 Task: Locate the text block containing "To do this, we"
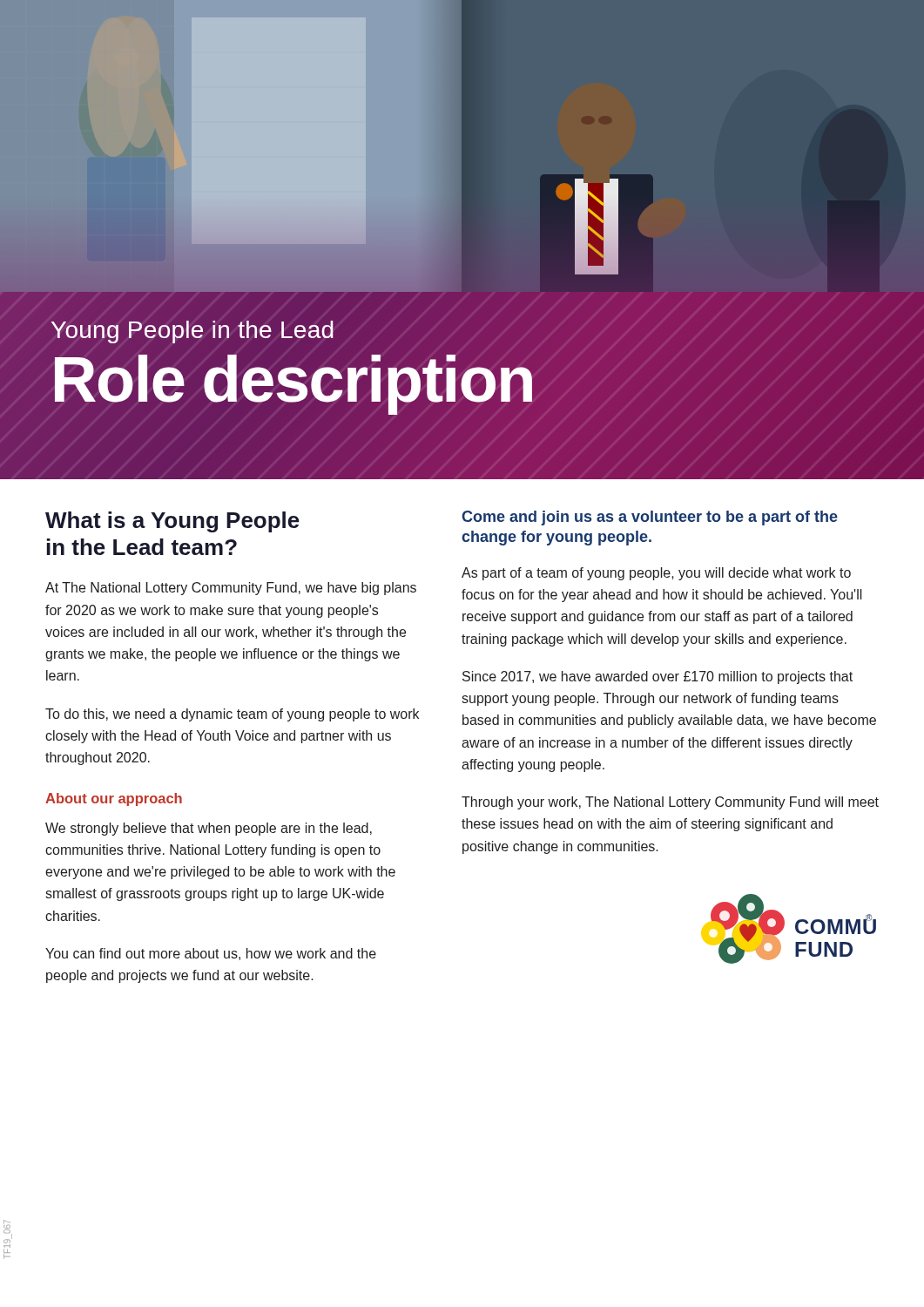pos(233,736)
